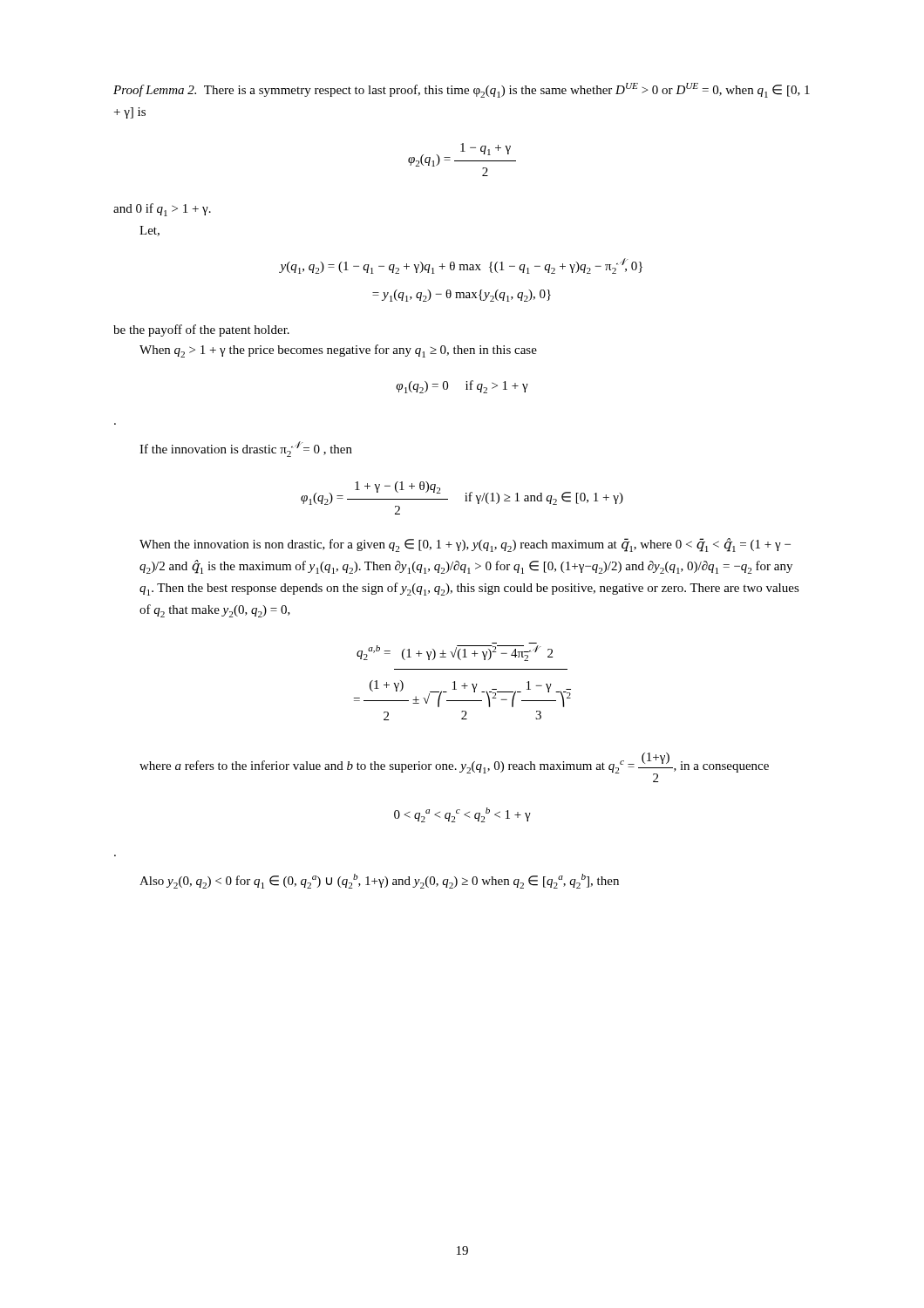Navigate to the passage starting "When the innovation is non drastic,"

tap(475, 578)
